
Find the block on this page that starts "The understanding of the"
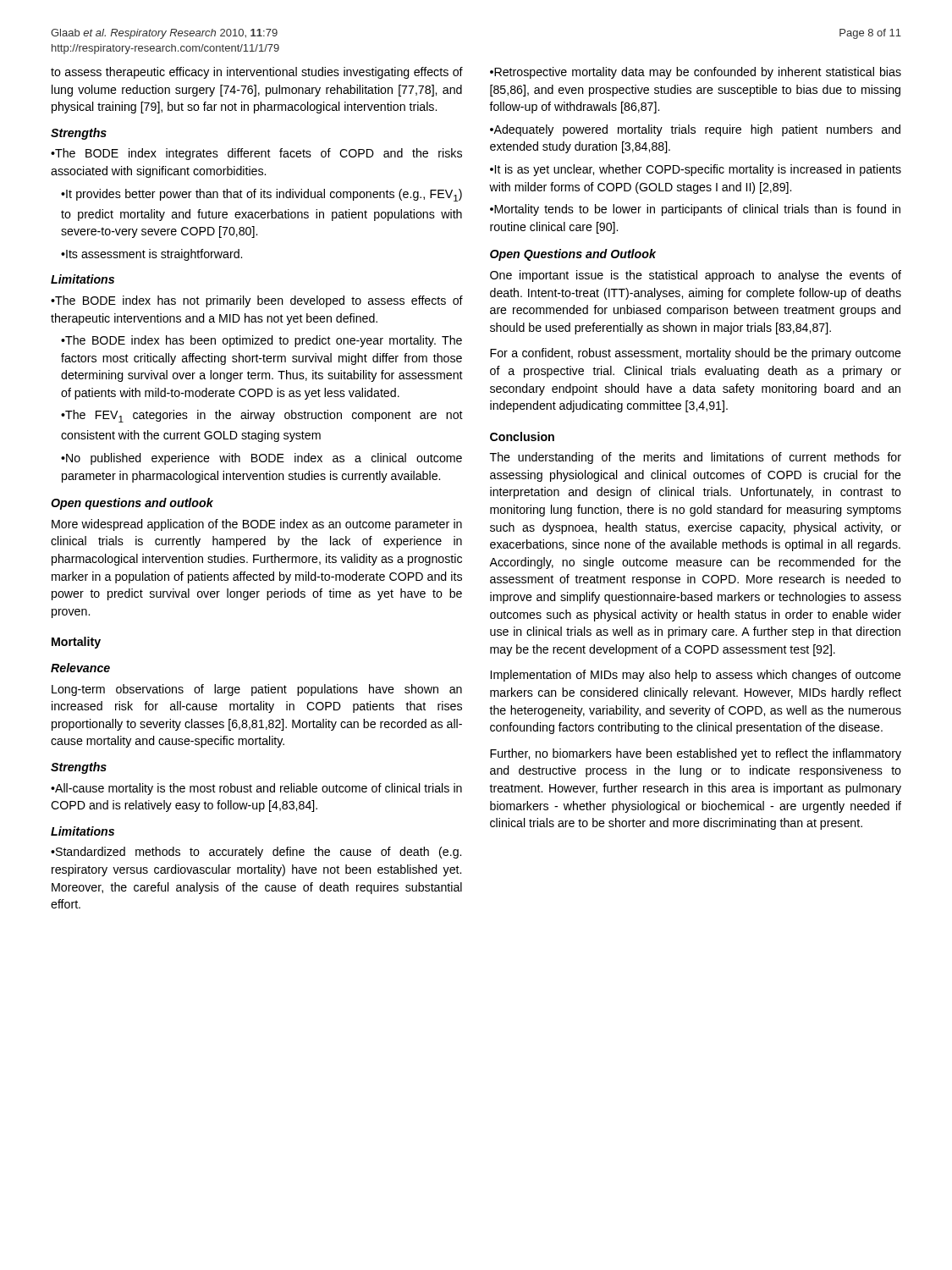(x=695, y=553)
